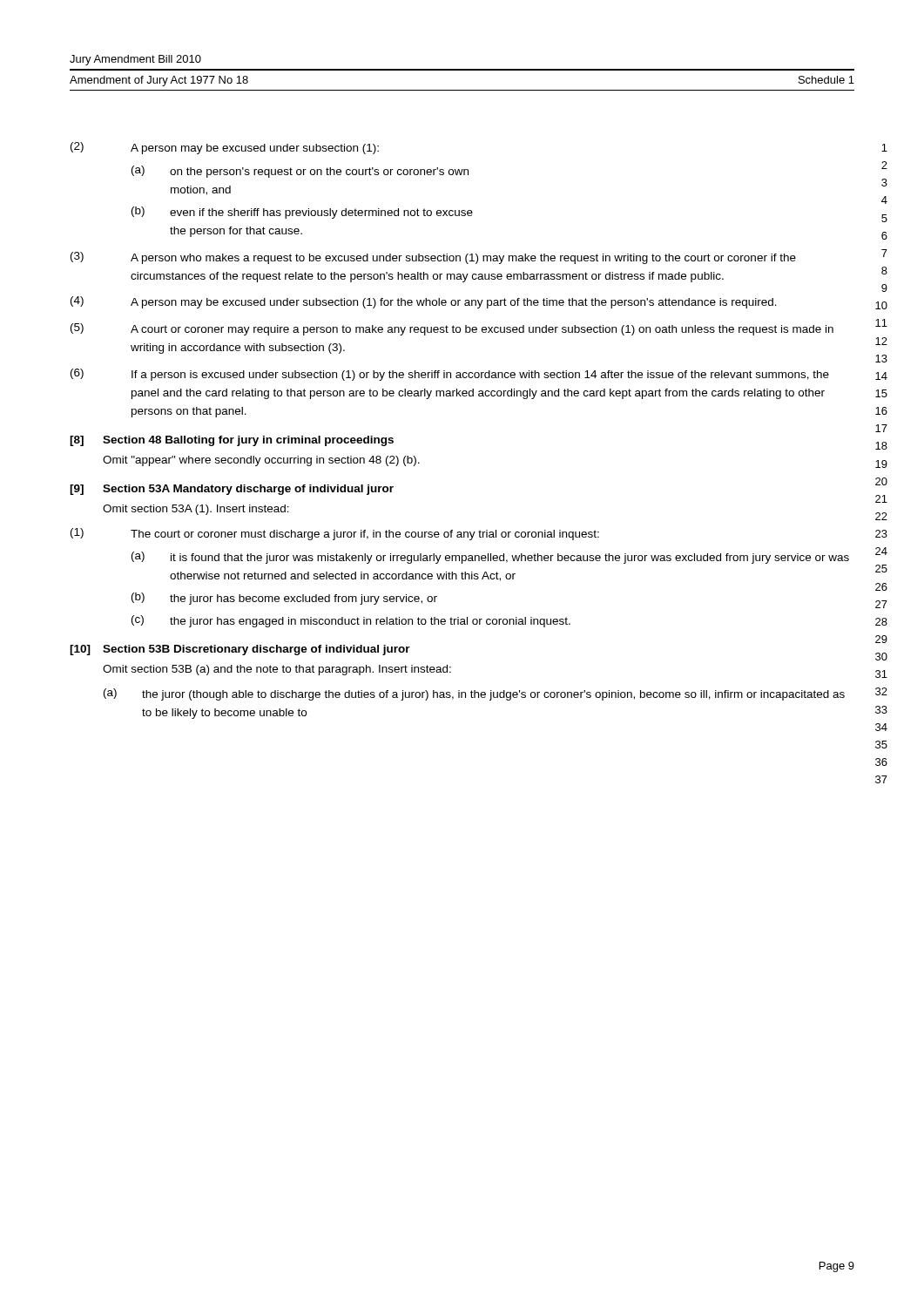Click on the text block containing "(5) A court or"
The image size is (924, 1307).
pos(462,339)
